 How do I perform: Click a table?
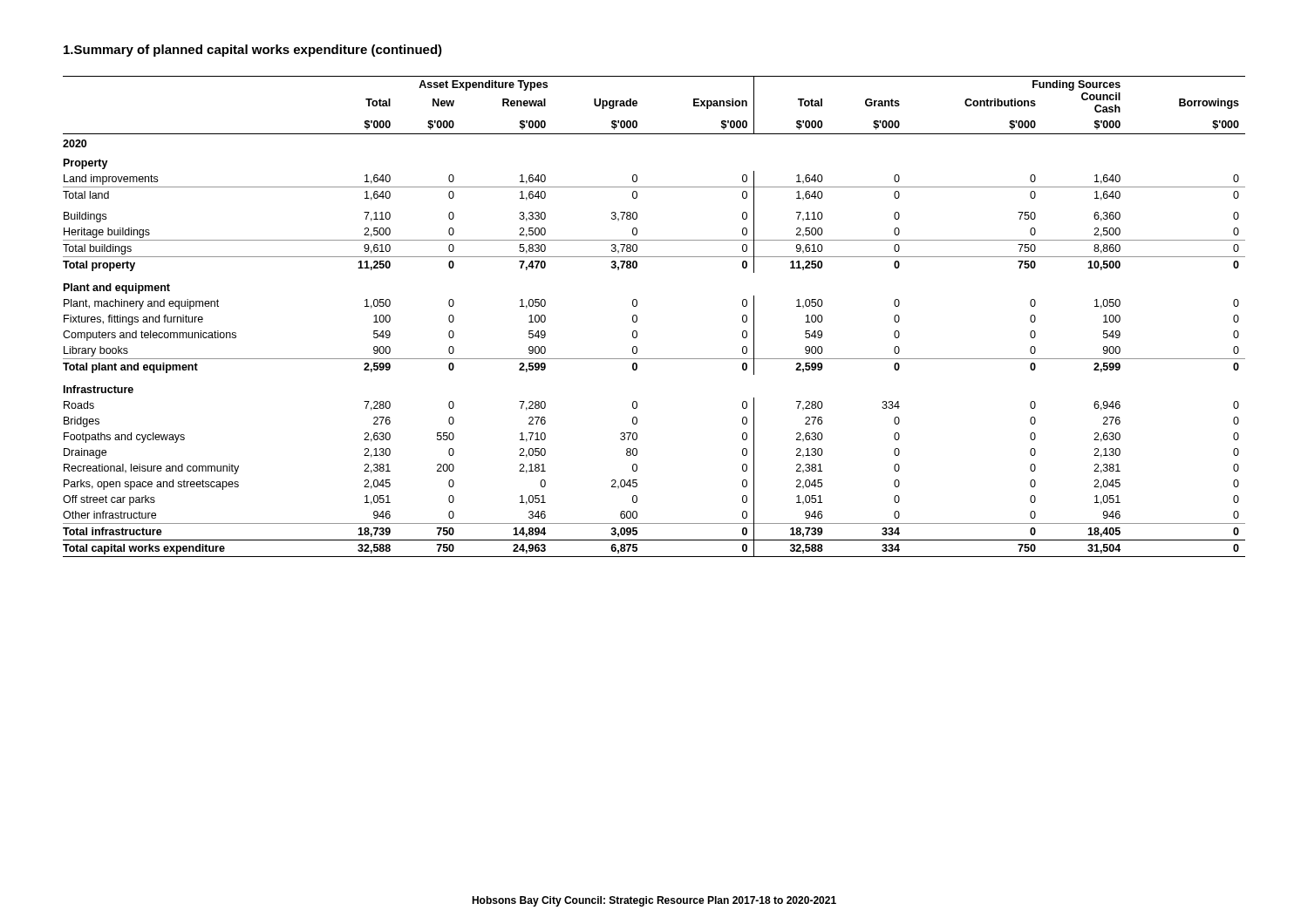(654, 316)
